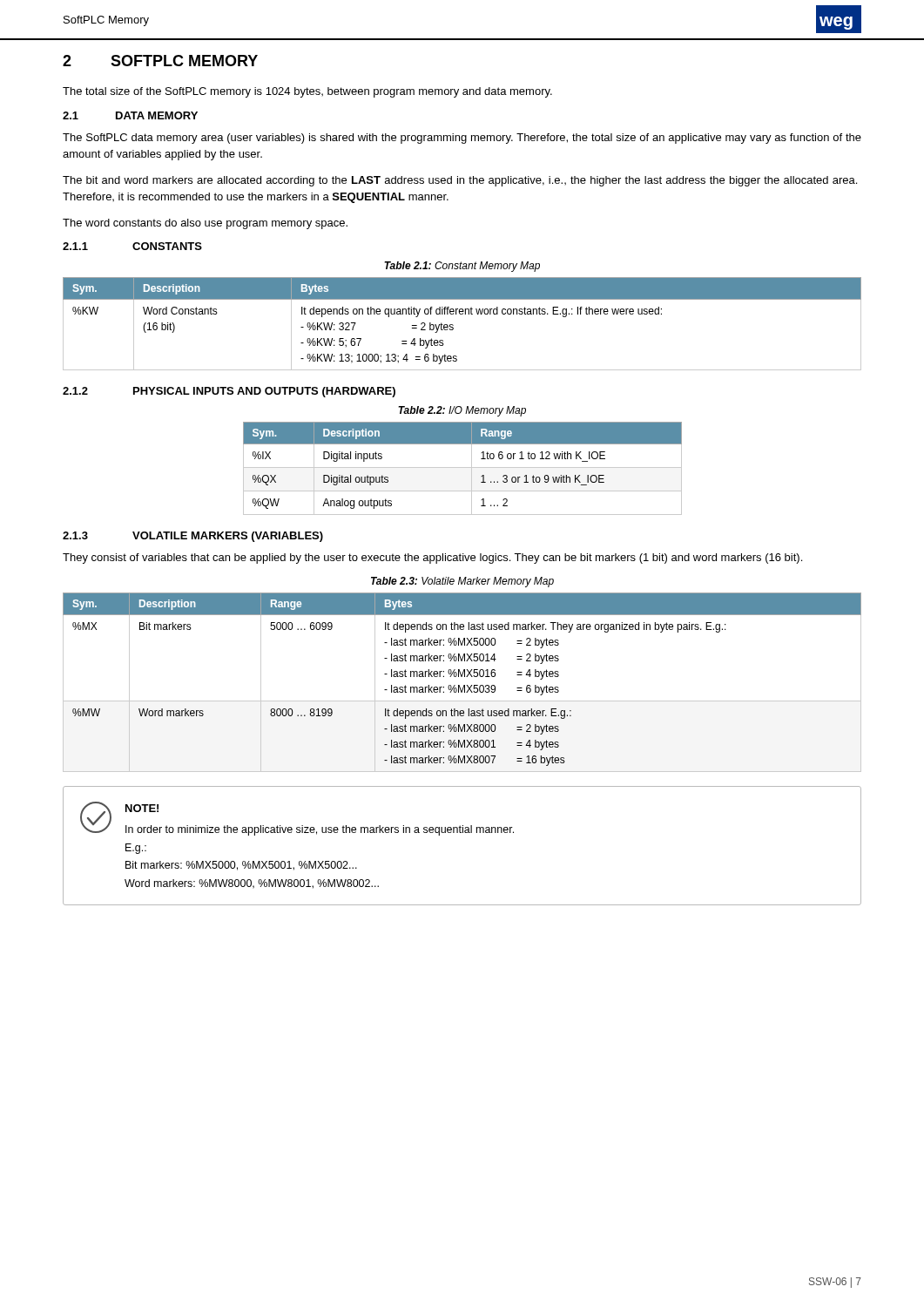Locate the text block with the text "The total size of the SoftPLC"
Viewport: 924px width, 1307px height.
[x=462, y=91]
